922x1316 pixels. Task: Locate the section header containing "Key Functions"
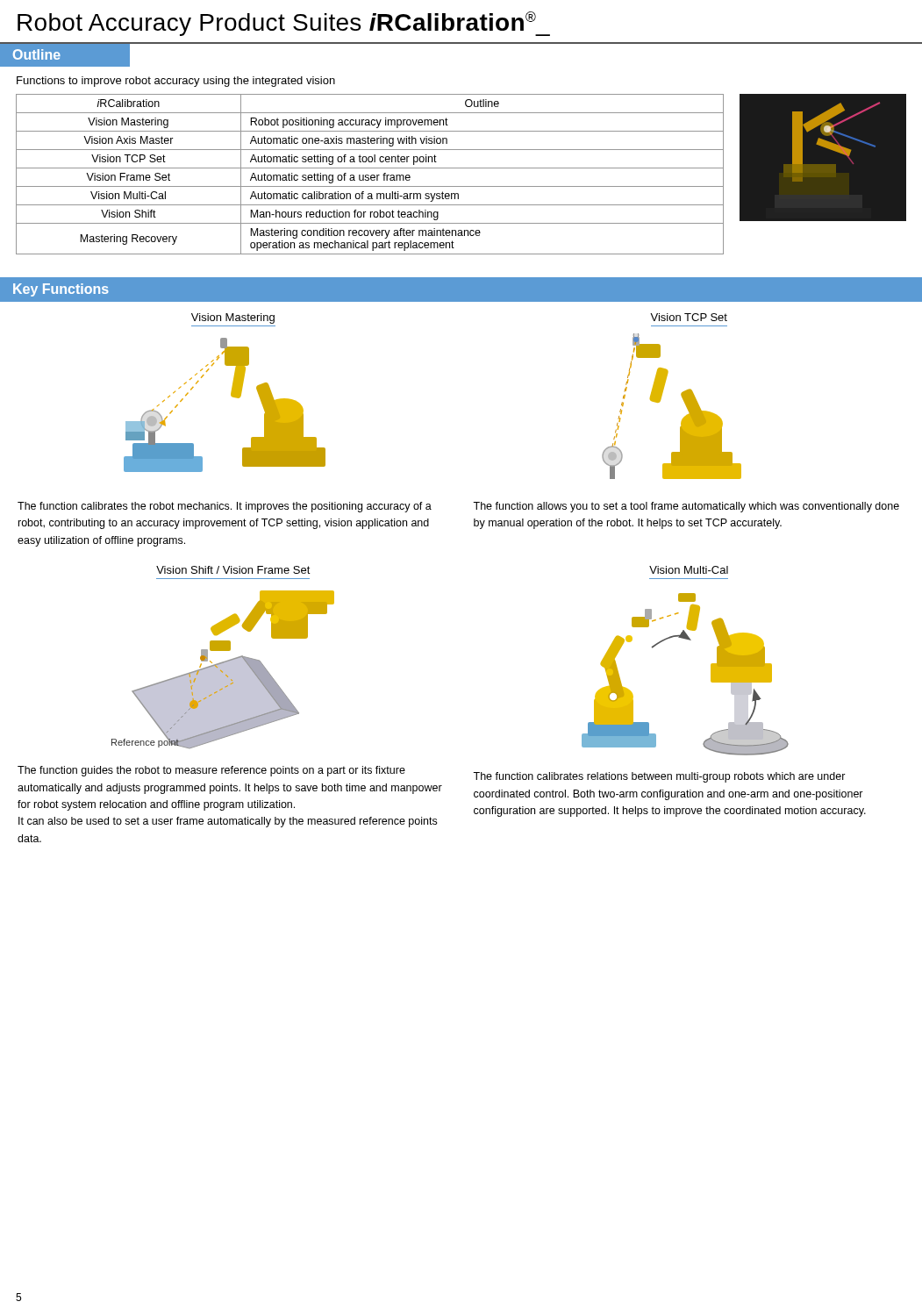(61, 289)
